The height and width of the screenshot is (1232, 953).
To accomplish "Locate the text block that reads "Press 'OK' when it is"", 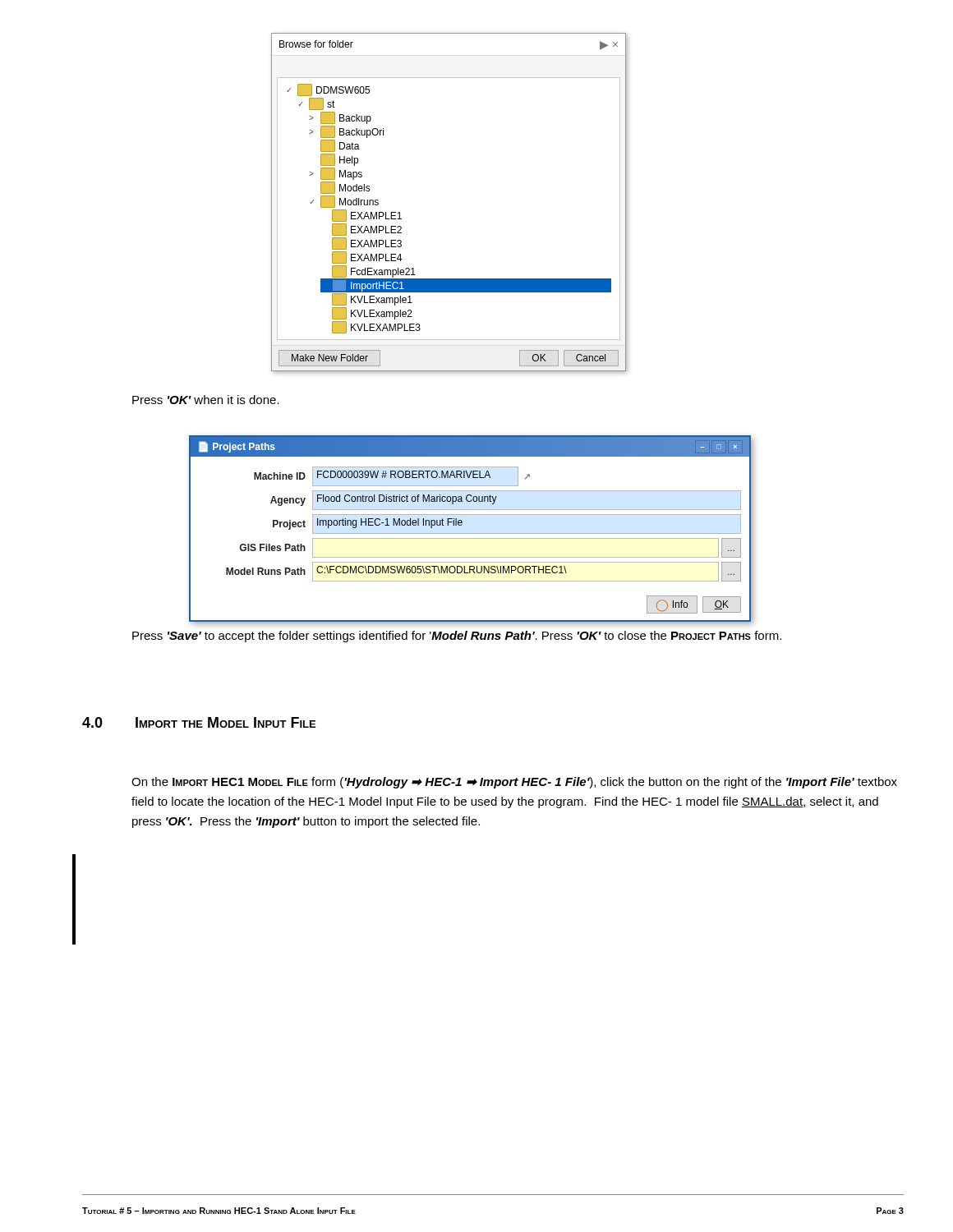I will tap(206, 400).
